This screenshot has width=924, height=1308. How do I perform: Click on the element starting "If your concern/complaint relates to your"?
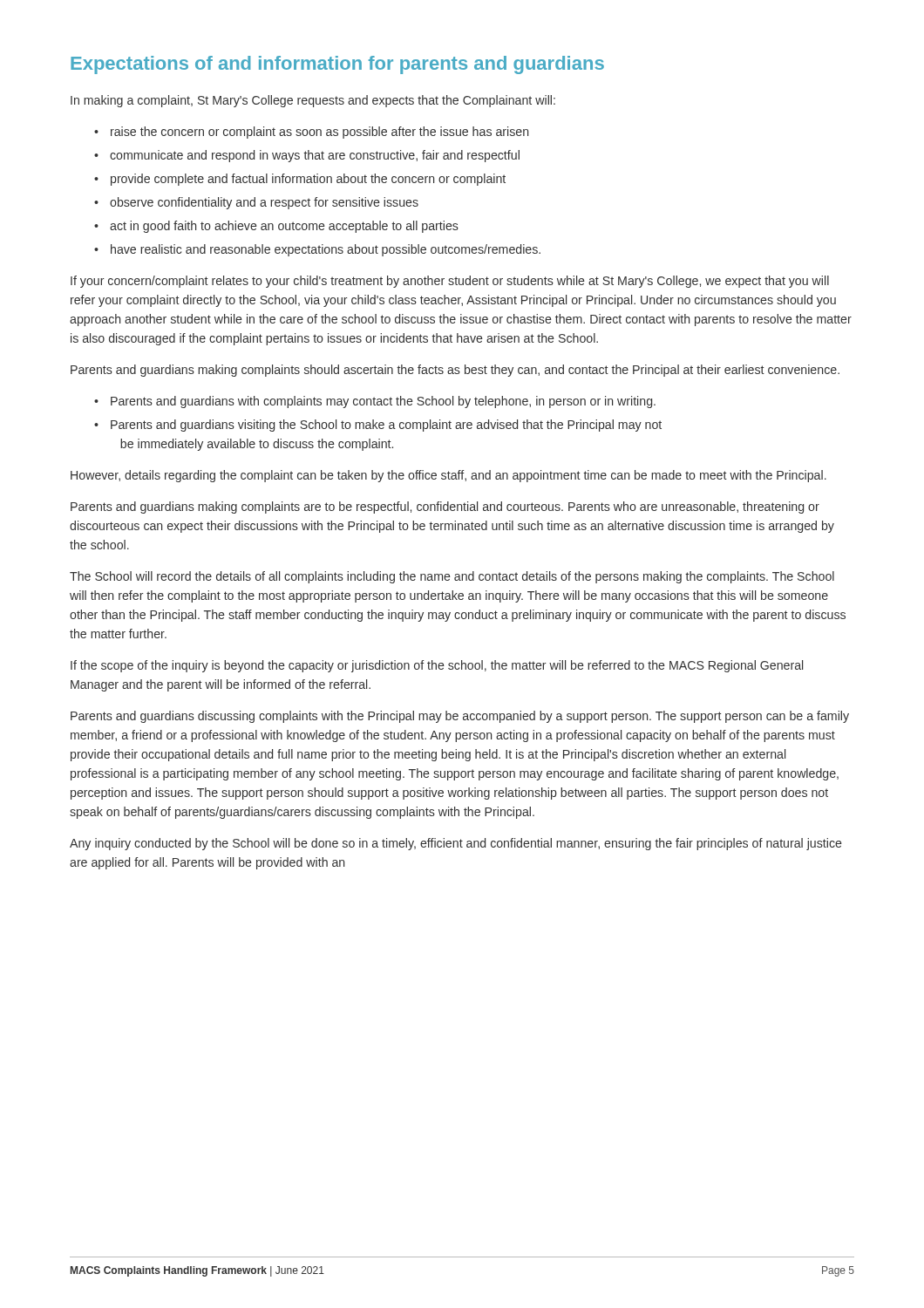461,310
